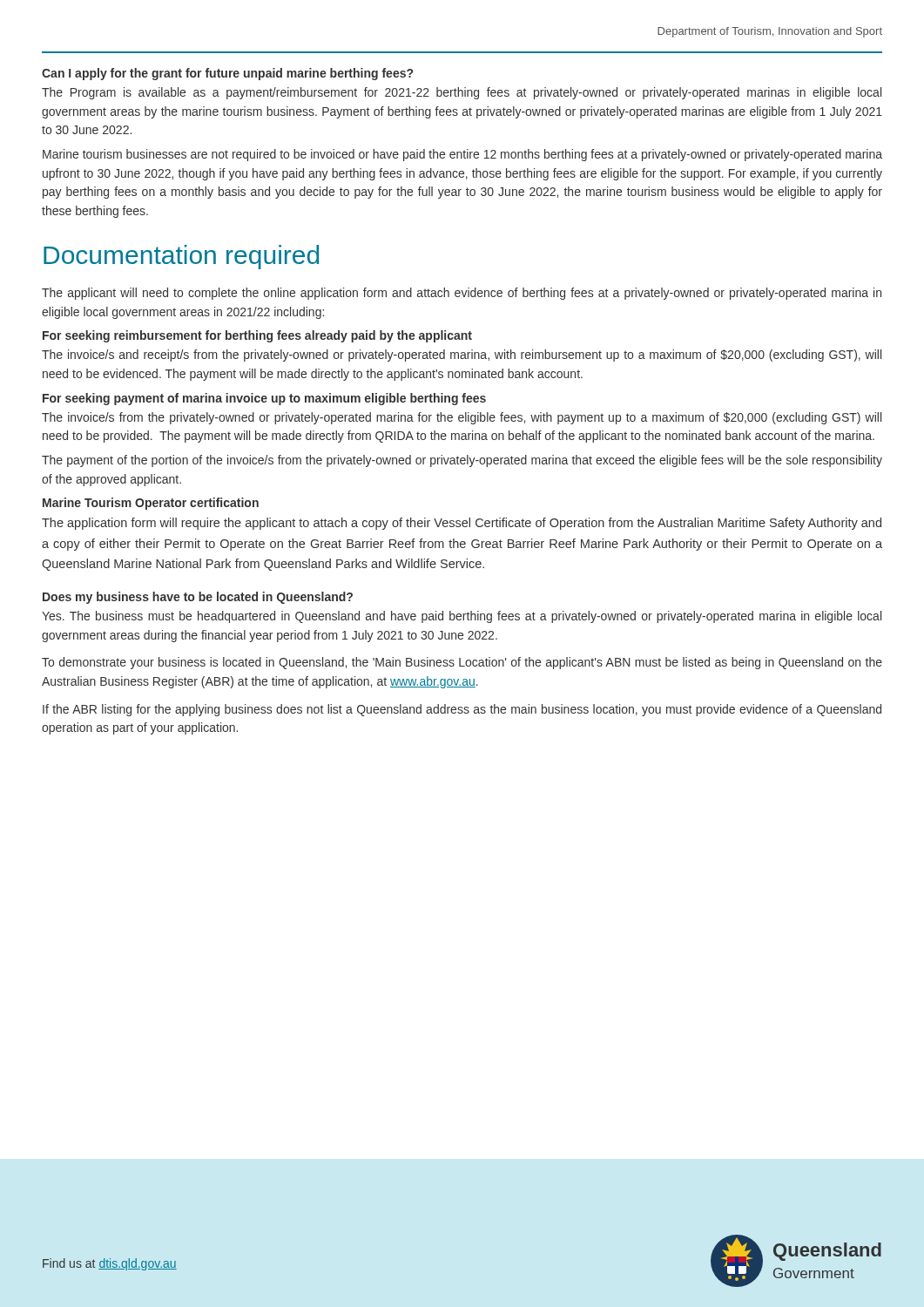Find the block on this page that starts "Yes. The business must be headquartered in Queensland"
The image size is (924, 1307).
click(462, 625)
